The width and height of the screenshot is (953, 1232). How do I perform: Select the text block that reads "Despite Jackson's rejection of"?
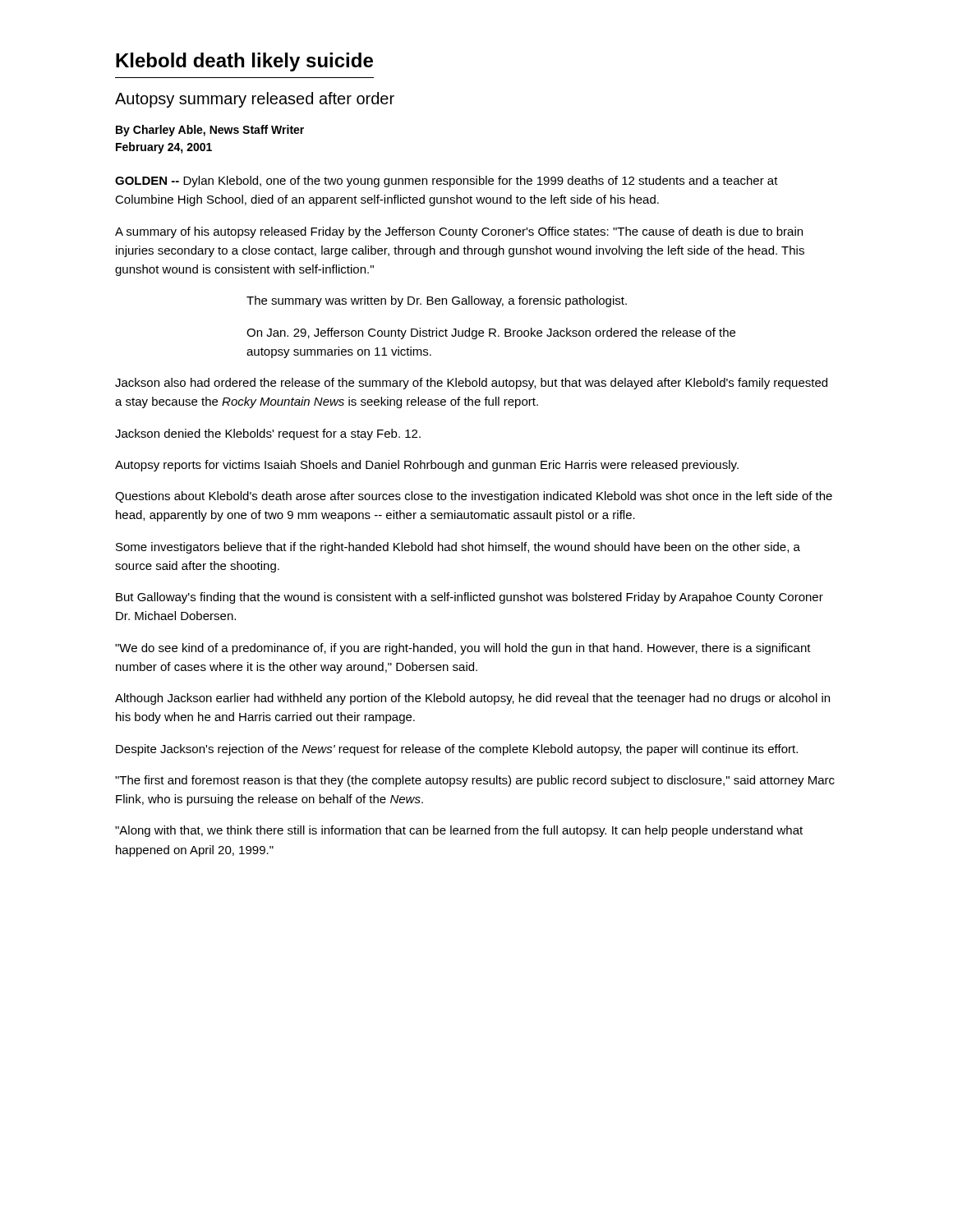476,748
